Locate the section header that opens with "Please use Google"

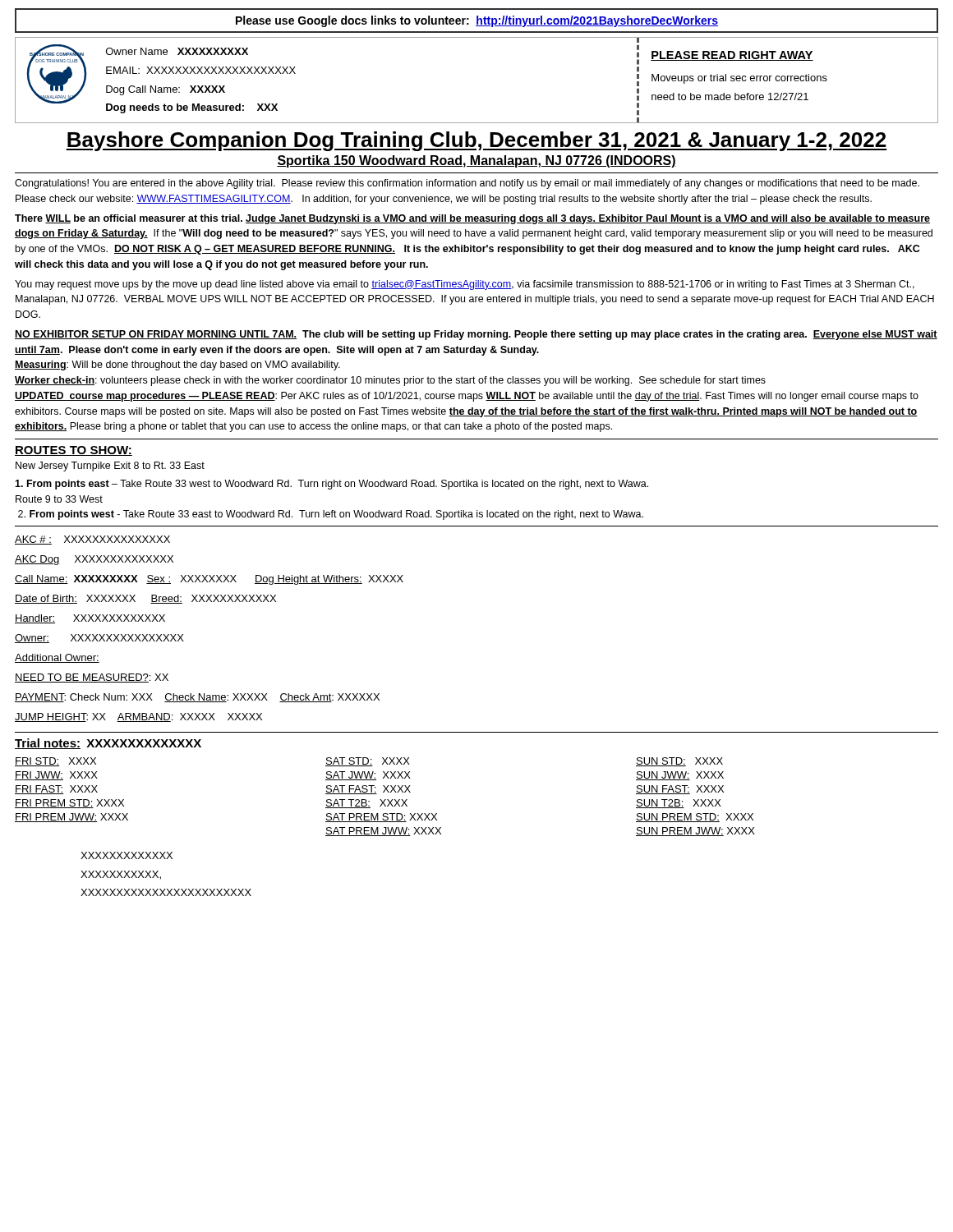click(476, 21)
